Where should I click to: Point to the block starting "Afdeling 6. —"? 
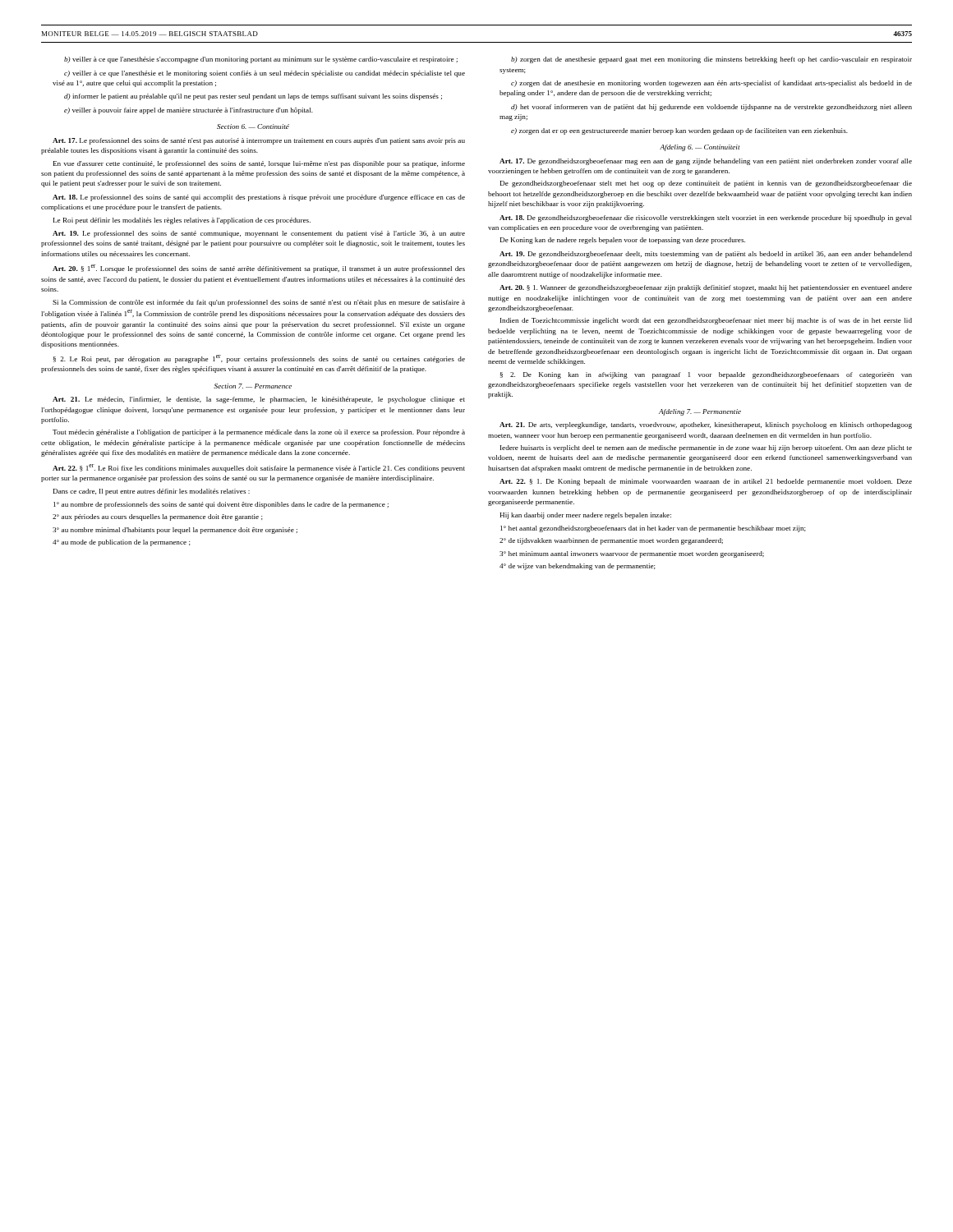(x=700, y=147)
